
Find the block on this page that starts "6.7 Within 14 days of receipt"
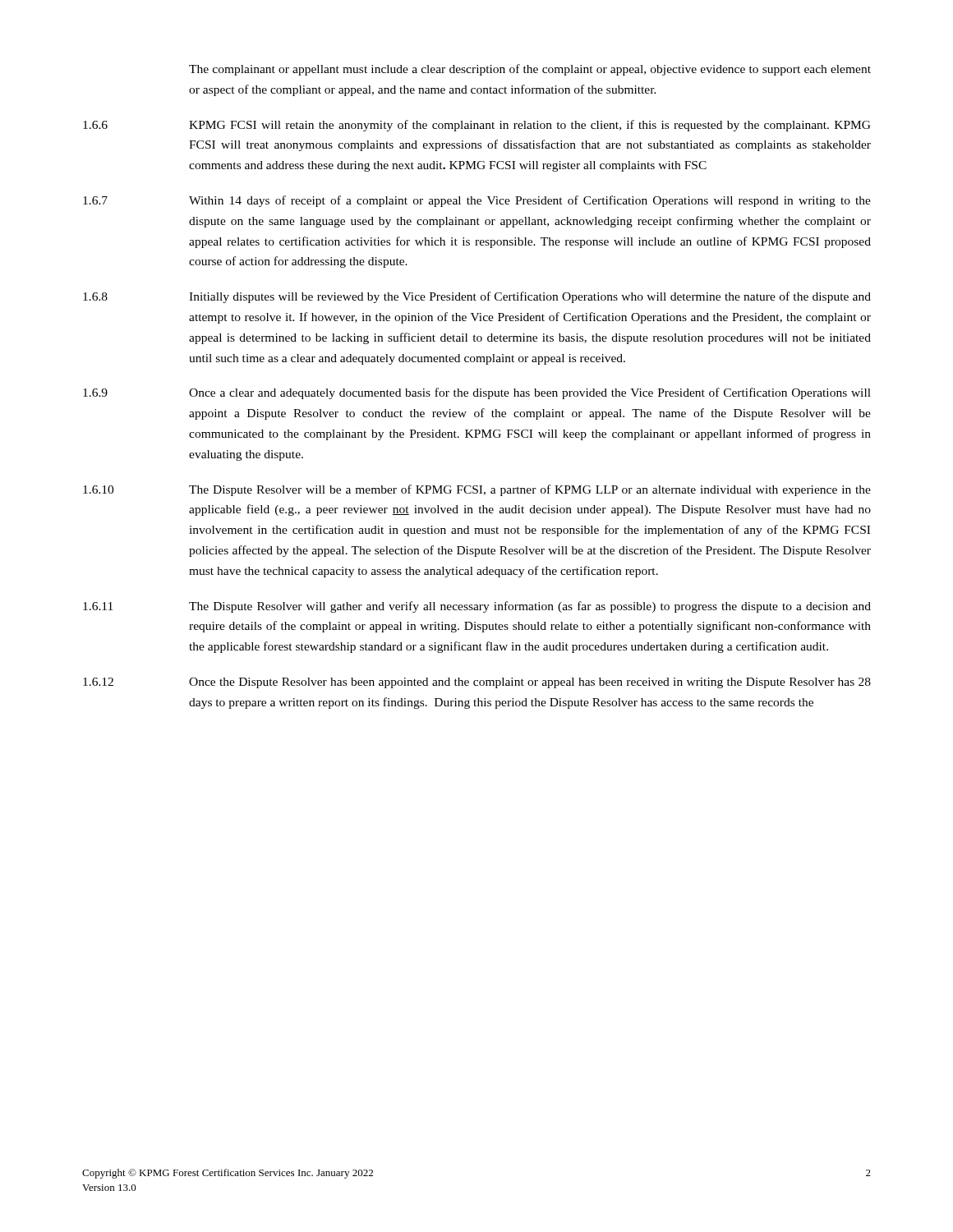(x=476, y=231)
